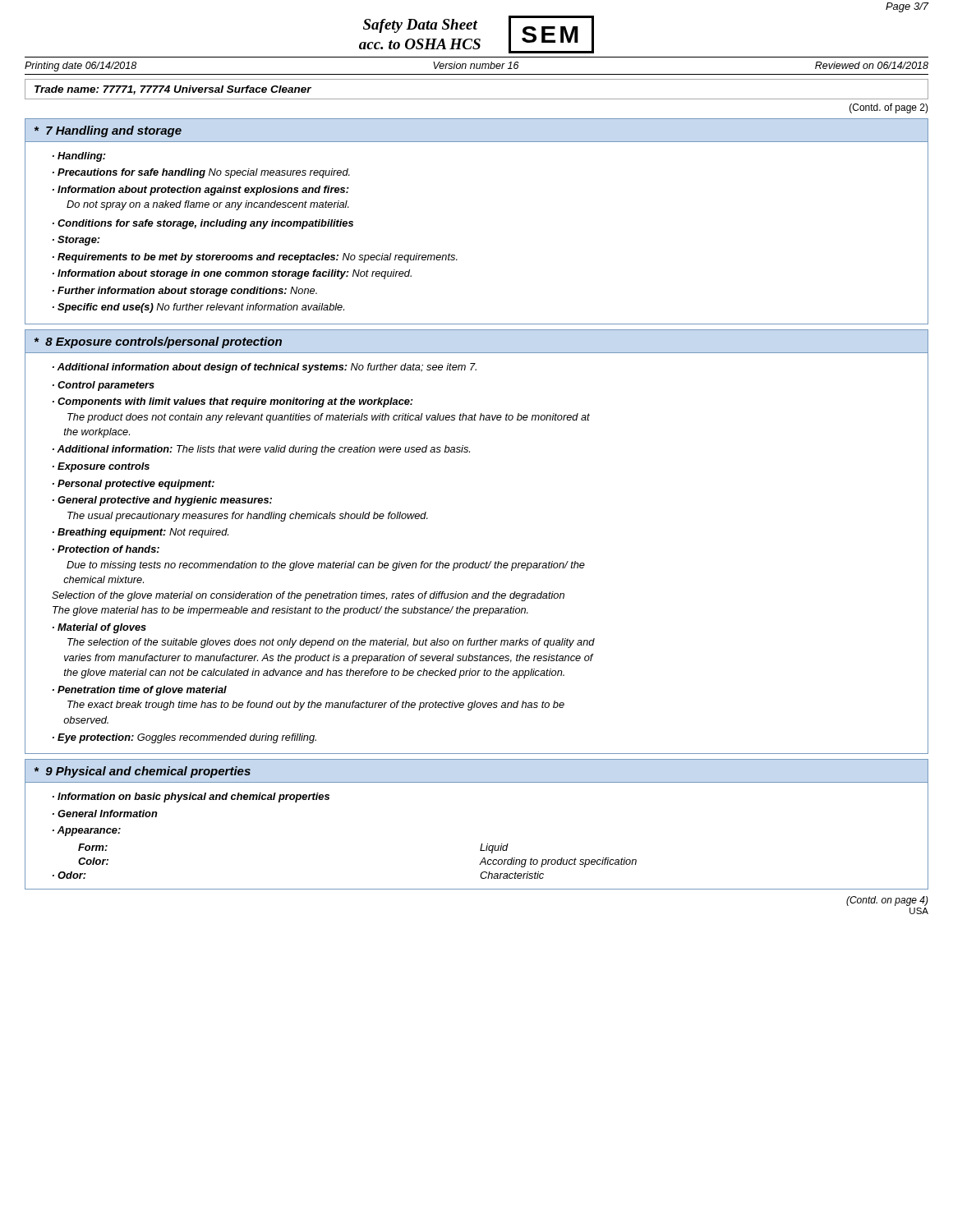Screen dimensions: 1232x953
Task: Click where it says "· Appearance:"
Action: tap(86, 830)
